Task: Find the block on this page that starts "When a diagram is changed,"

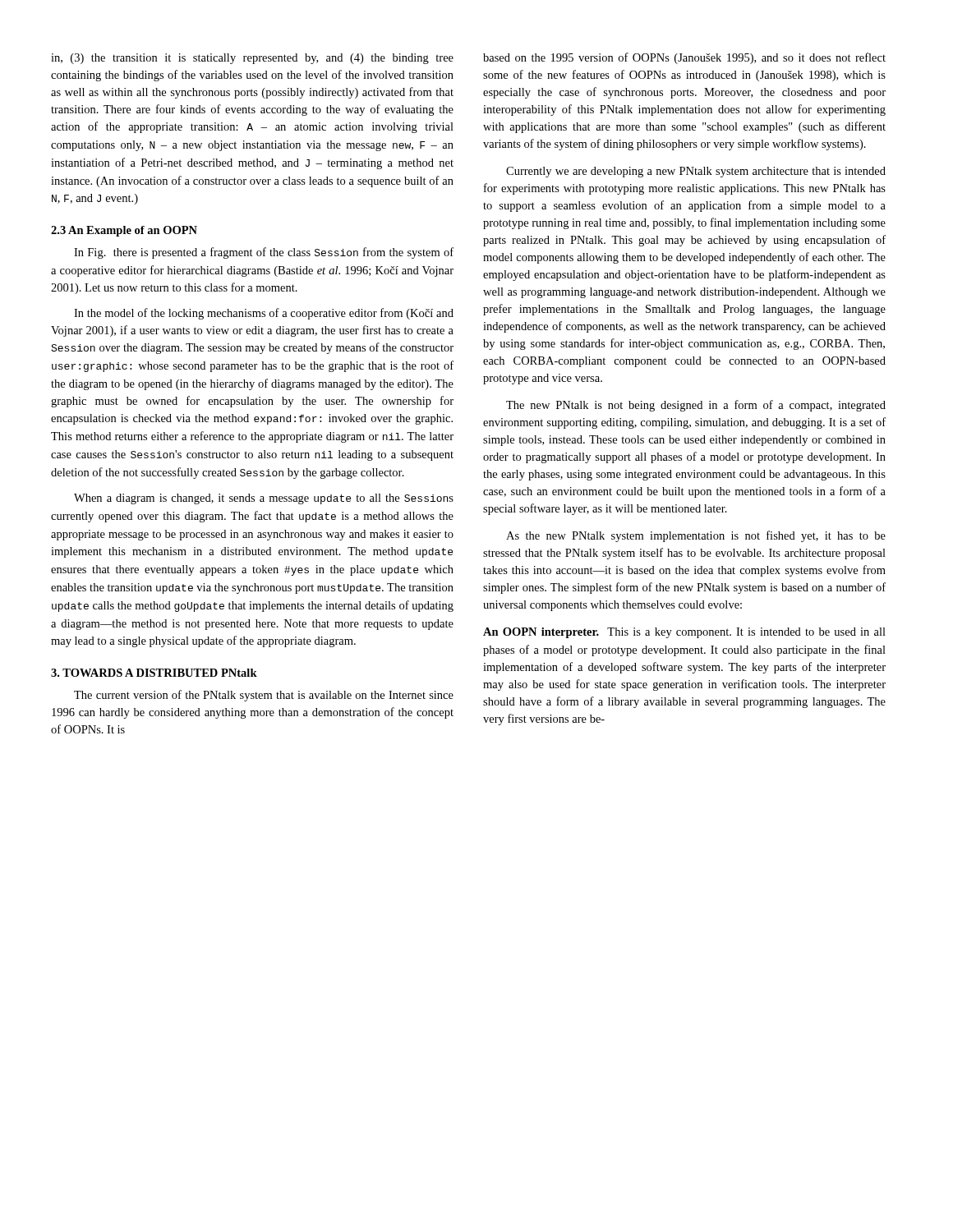Action: (252, 570)
